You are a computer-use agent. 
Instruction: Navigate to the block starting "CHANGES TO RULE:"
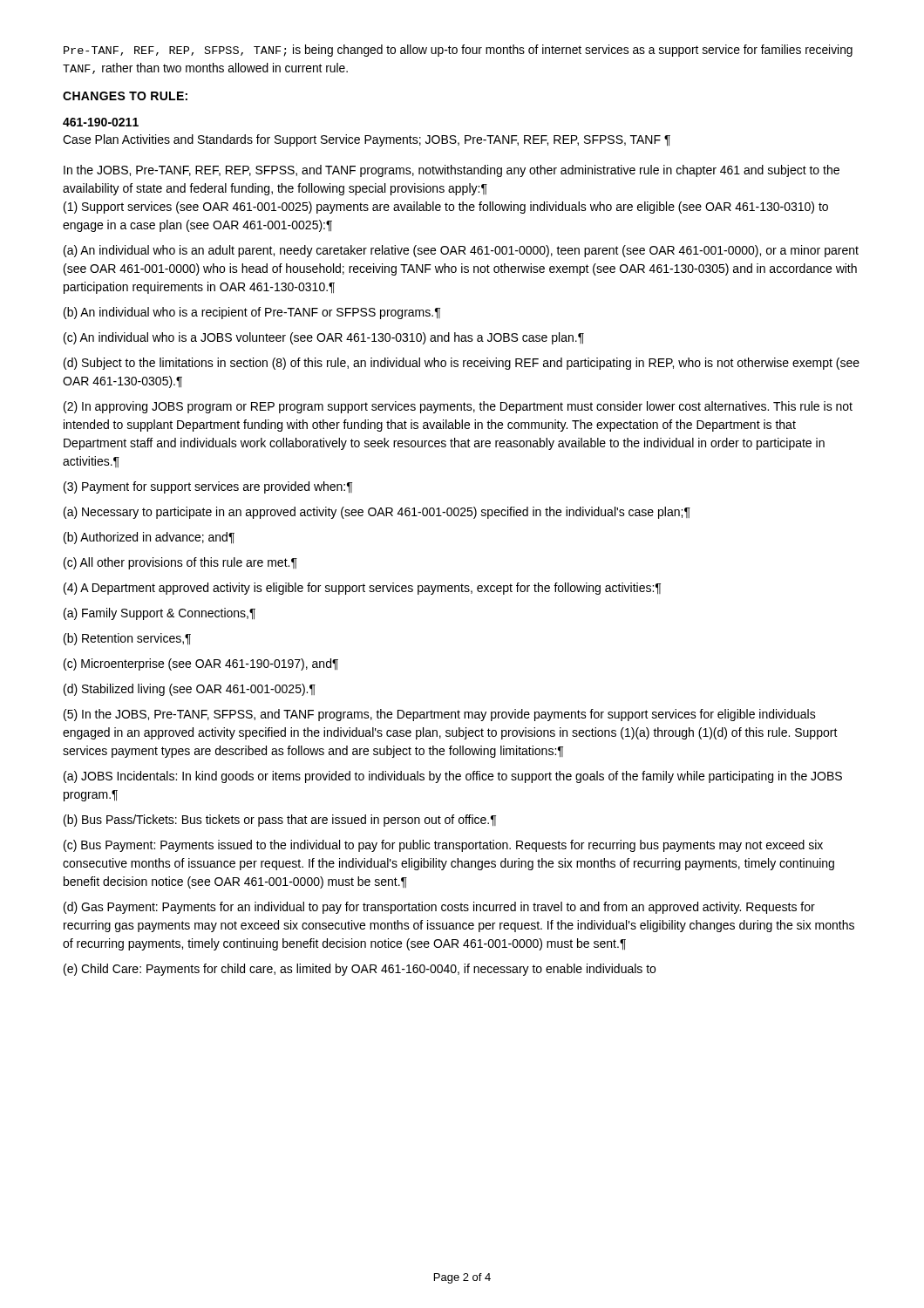click(126, 96)
